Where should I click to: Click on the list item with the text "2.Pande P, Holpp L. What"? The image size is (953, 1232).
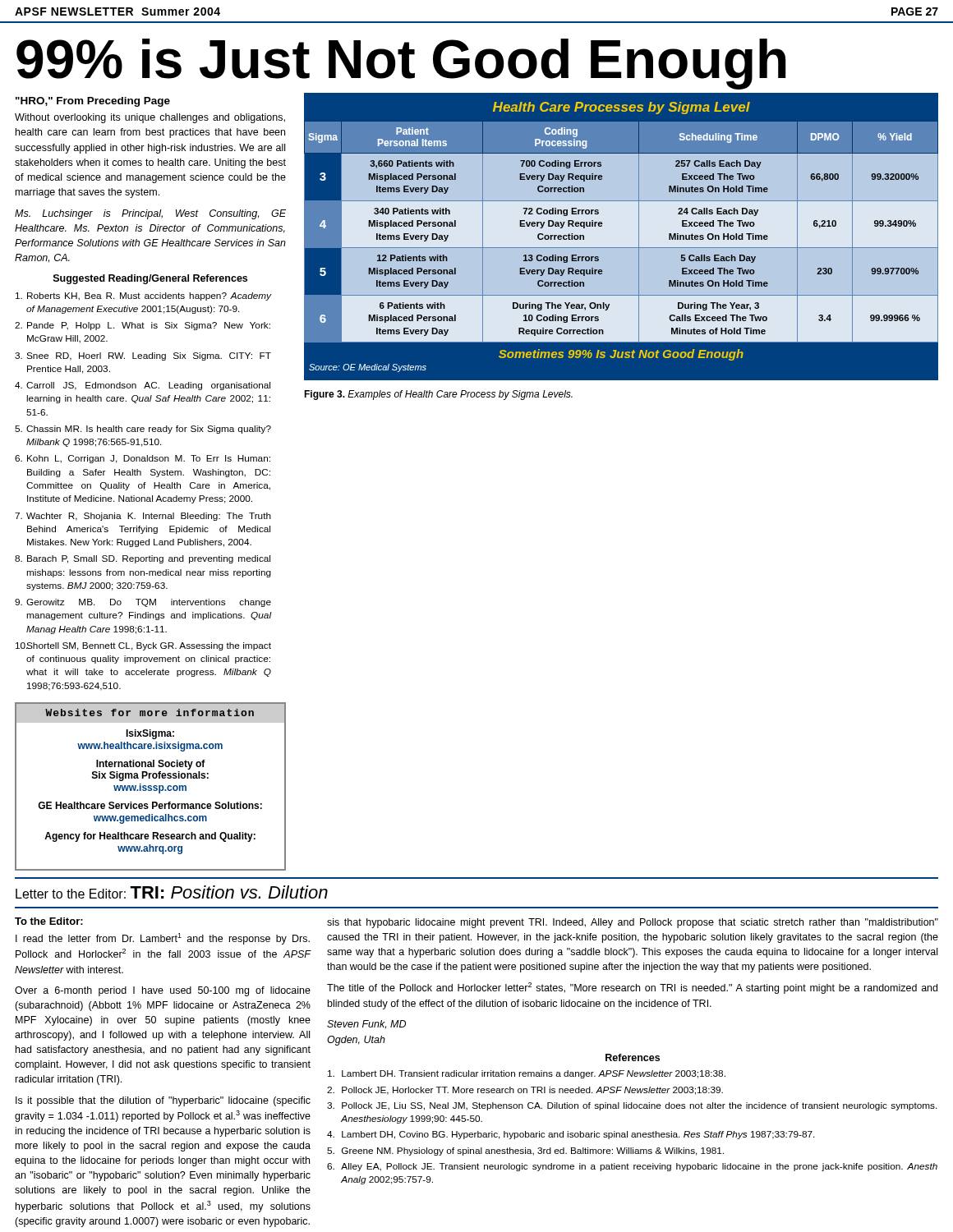point(143,332)
